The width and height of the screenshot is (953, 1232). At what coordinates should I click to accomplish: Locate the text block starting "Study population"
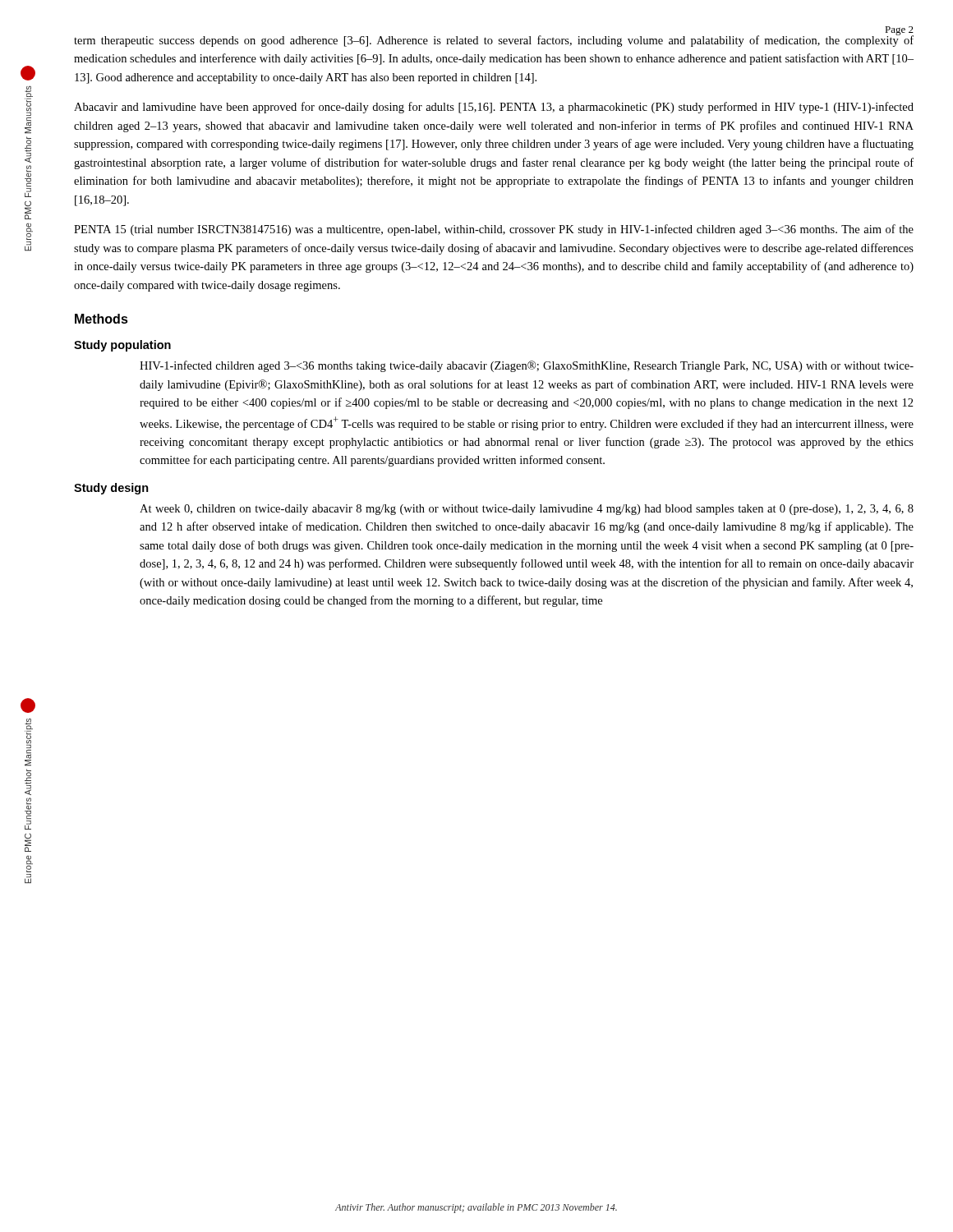[x=123, y=345]
